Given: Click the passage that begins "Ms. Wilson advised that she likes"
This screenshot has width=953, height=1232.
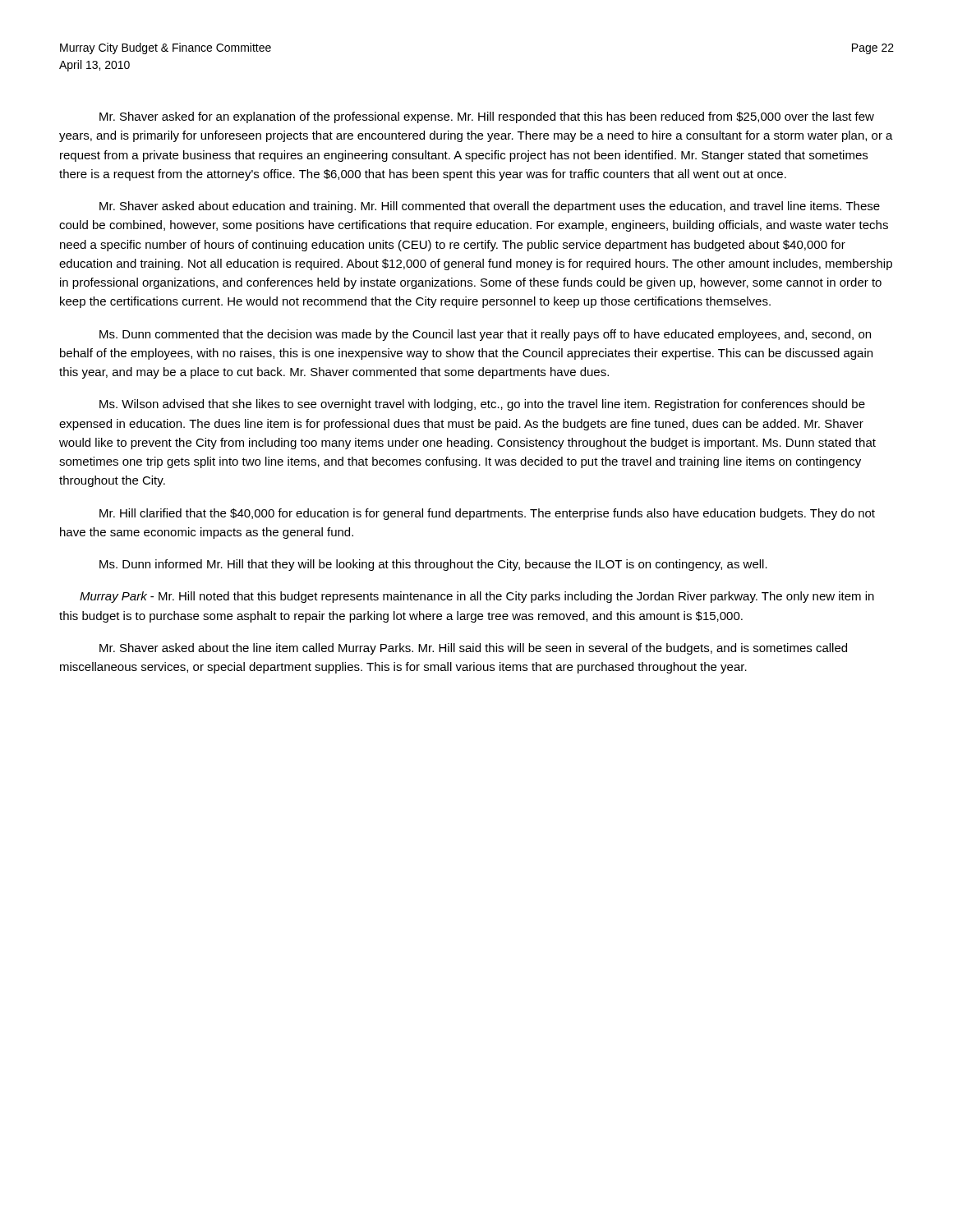Looking at the screenshot, I should [467, 442].
